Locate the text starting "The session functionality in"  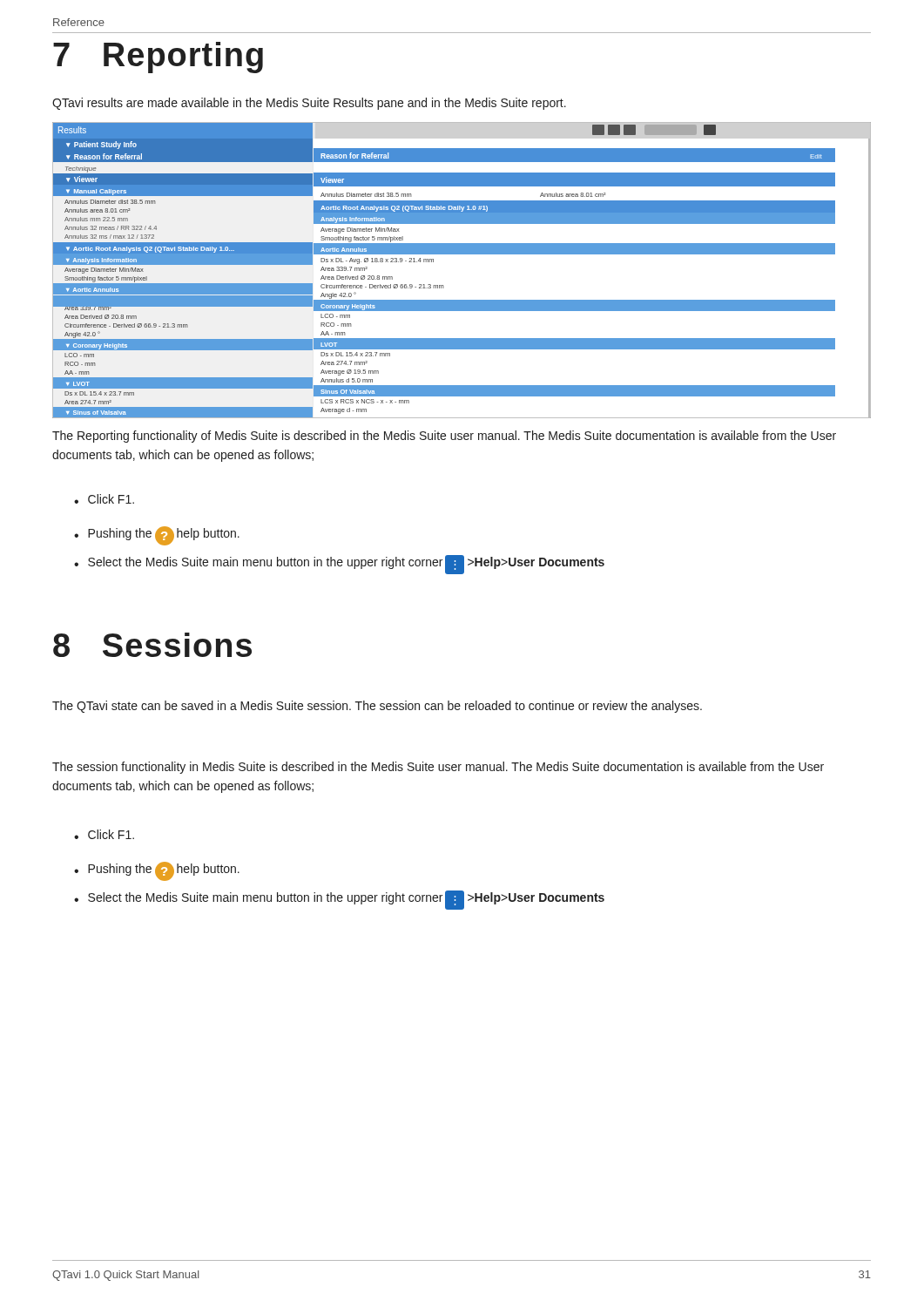tap(438, 776)
